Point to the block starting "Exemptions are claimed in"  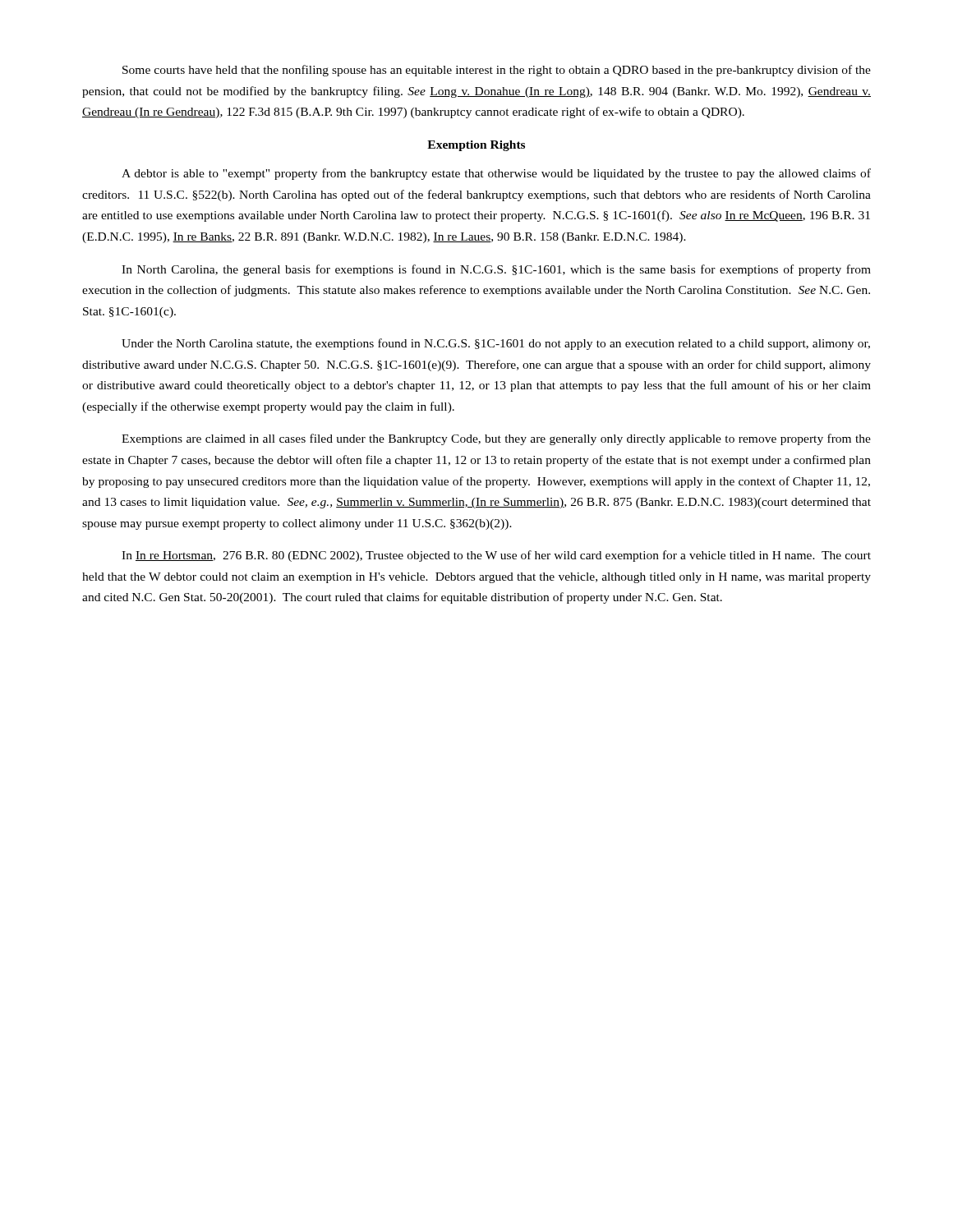[x=476, y=481]
